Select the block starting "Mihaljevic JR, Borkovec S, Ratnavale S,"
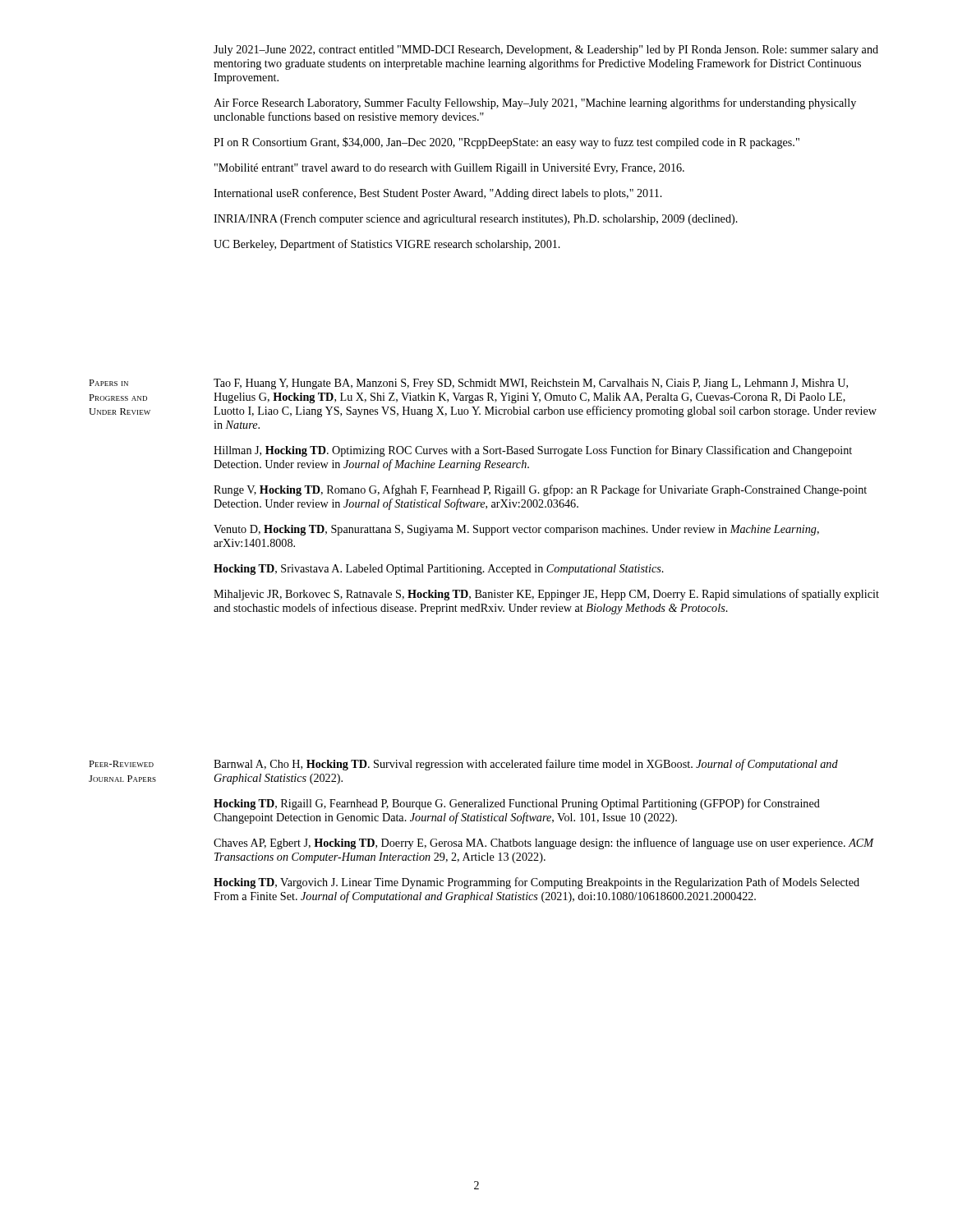The width and height of the screenshot is (953, 1232). pos(546,601)
